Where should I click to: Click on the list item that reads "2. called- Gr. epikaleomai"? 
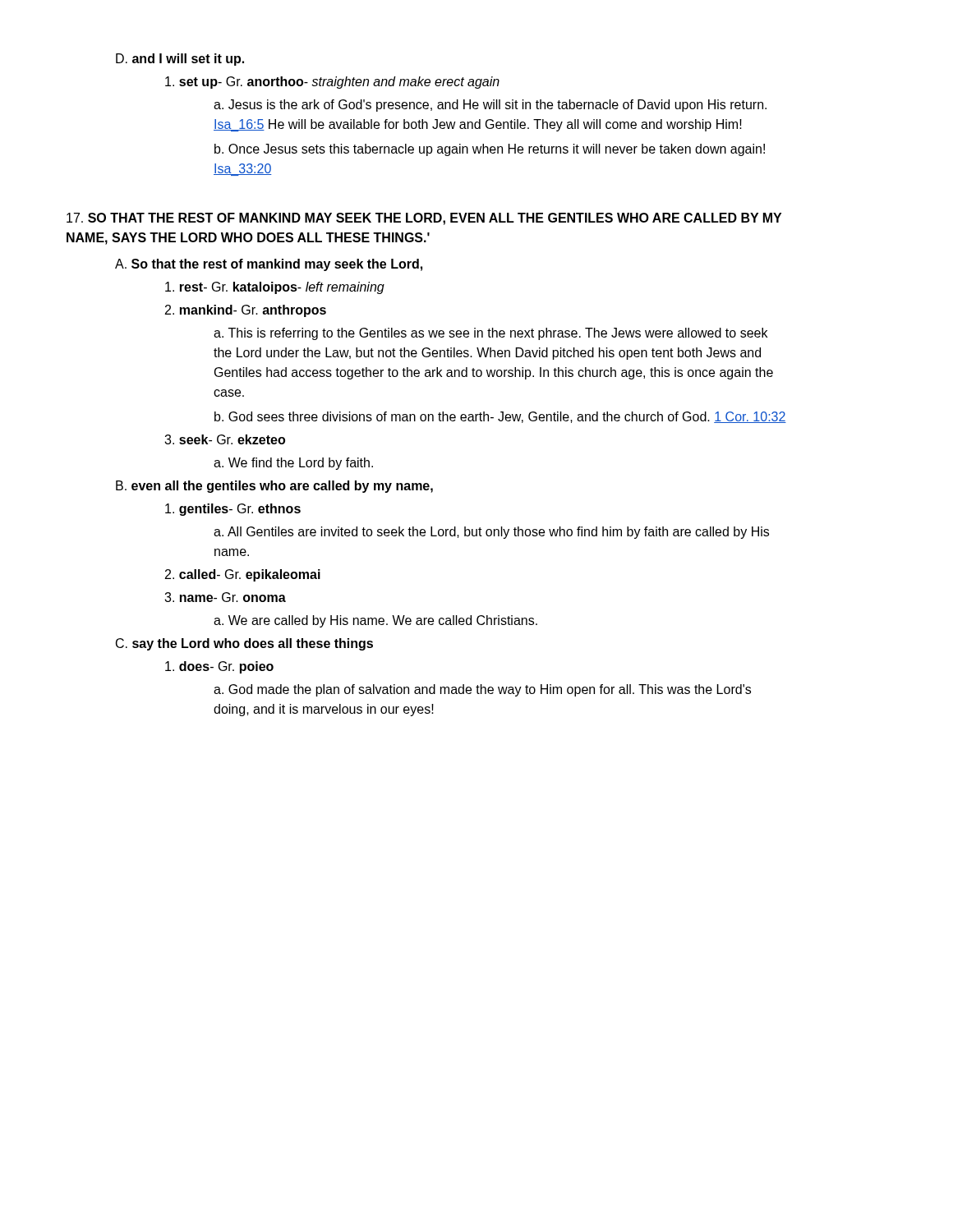point(242,575)
